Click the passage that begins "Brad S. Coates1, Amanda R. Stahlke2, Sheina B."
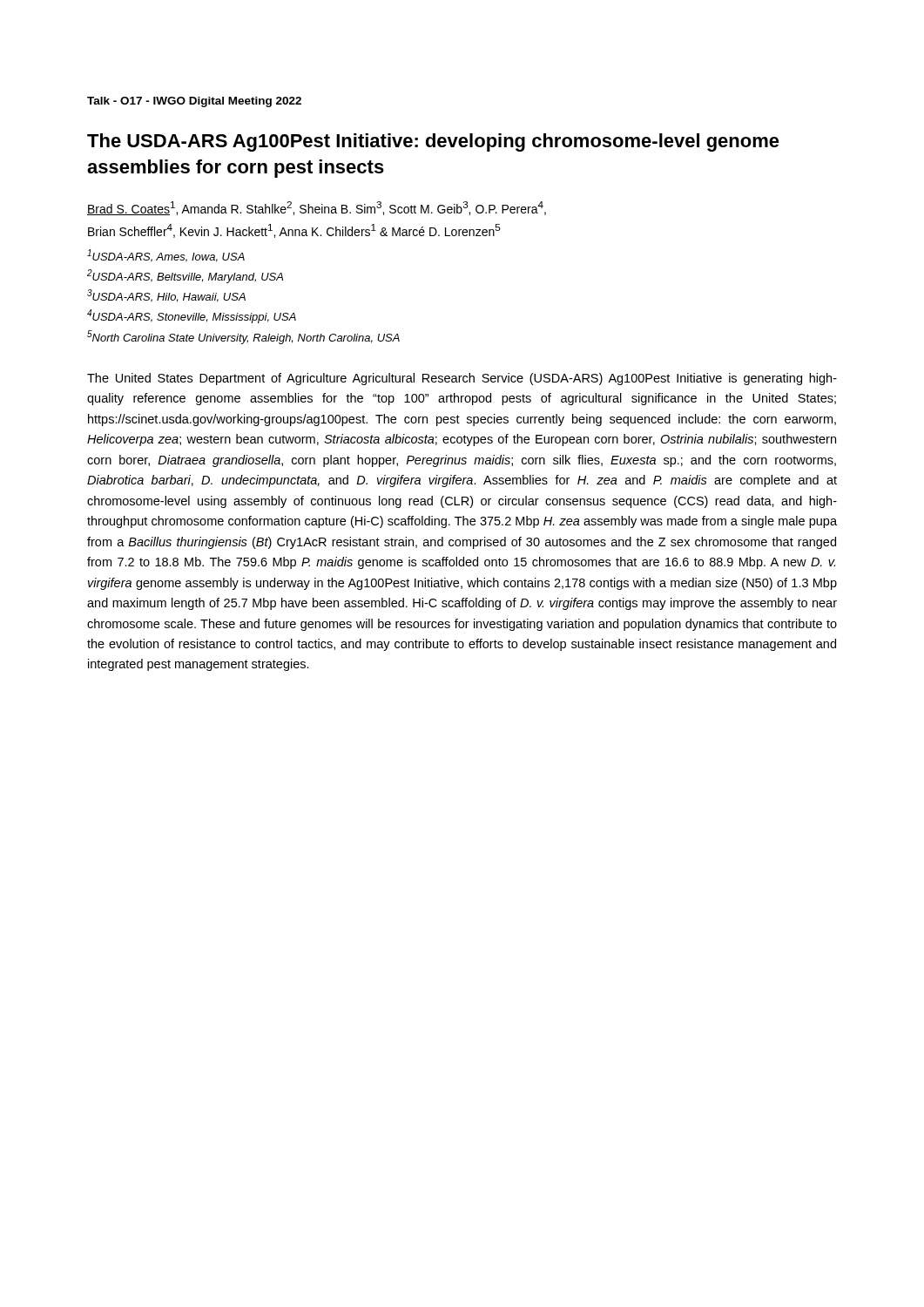 click(317, 219)
